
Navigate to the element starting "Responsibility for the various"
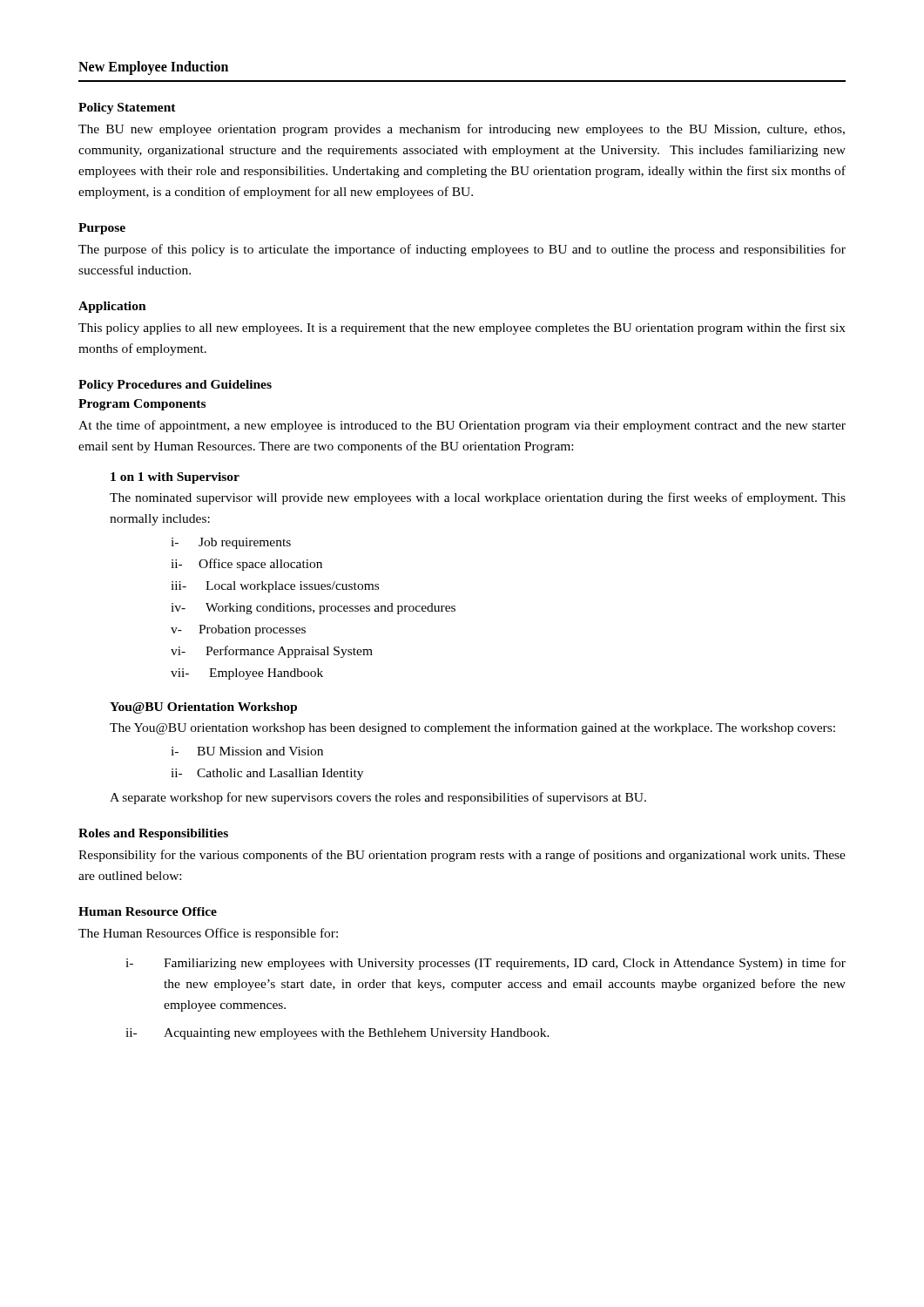pos(462,865)
